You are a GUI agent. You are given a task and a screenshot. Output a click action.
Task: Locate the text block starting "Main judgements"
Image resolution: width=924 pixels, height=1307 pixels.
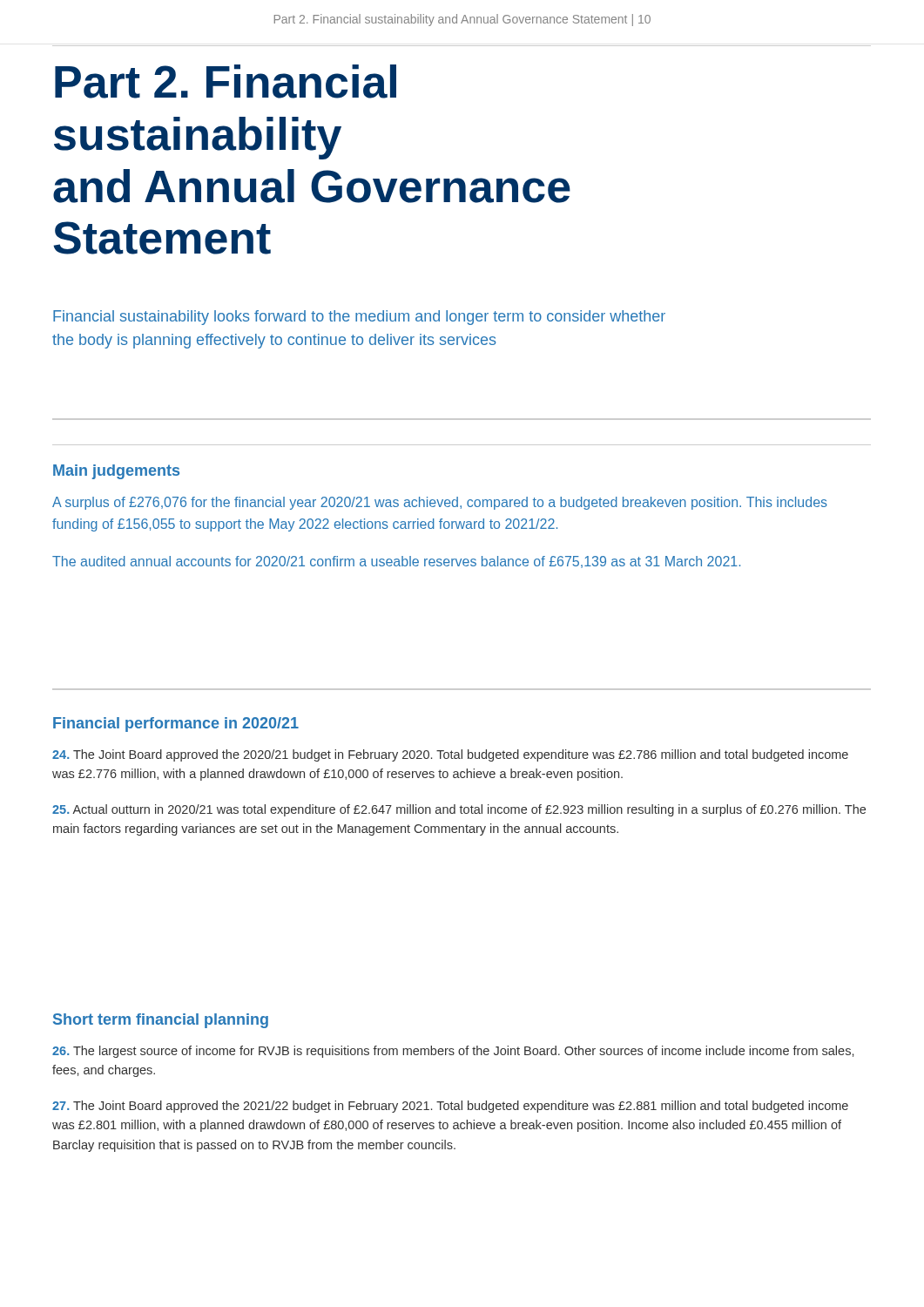(x=116, y=472)
